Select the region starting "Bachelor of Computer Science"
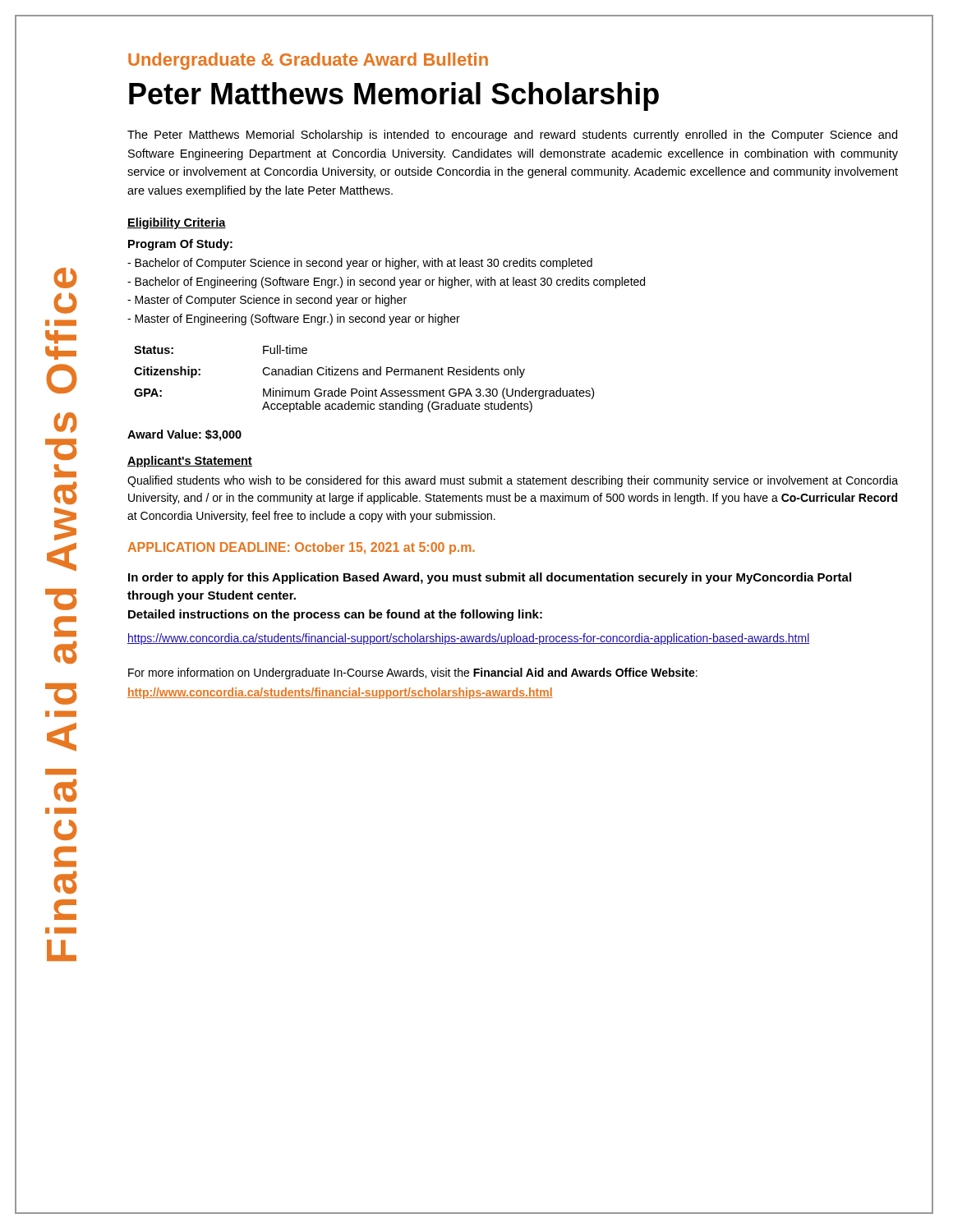Screen dimensions: 1232x953 point(360,263)
